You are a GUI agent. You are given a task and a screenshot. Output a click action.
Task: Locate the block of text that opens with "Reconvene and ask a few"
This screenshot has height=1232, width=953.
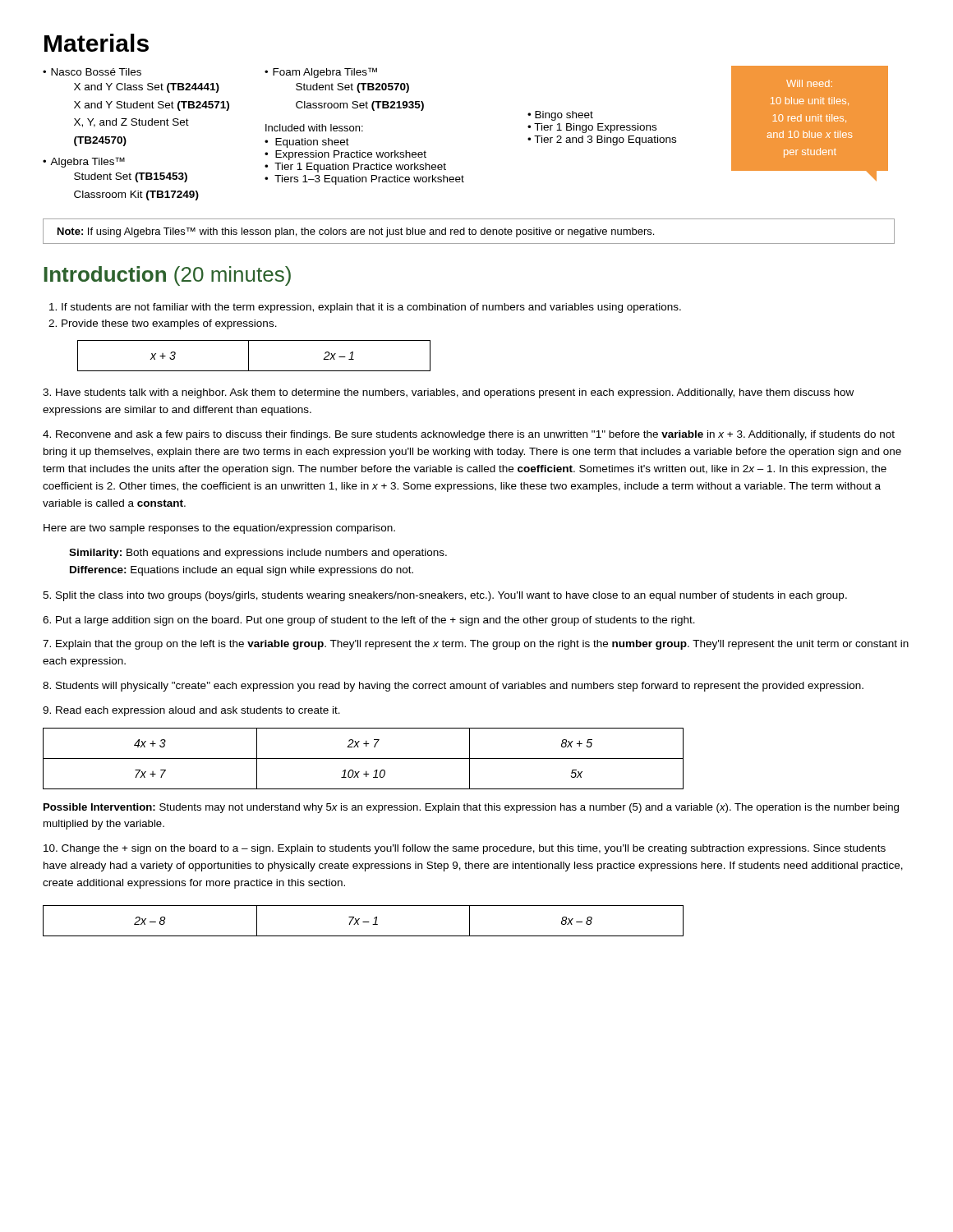[472, 469]
